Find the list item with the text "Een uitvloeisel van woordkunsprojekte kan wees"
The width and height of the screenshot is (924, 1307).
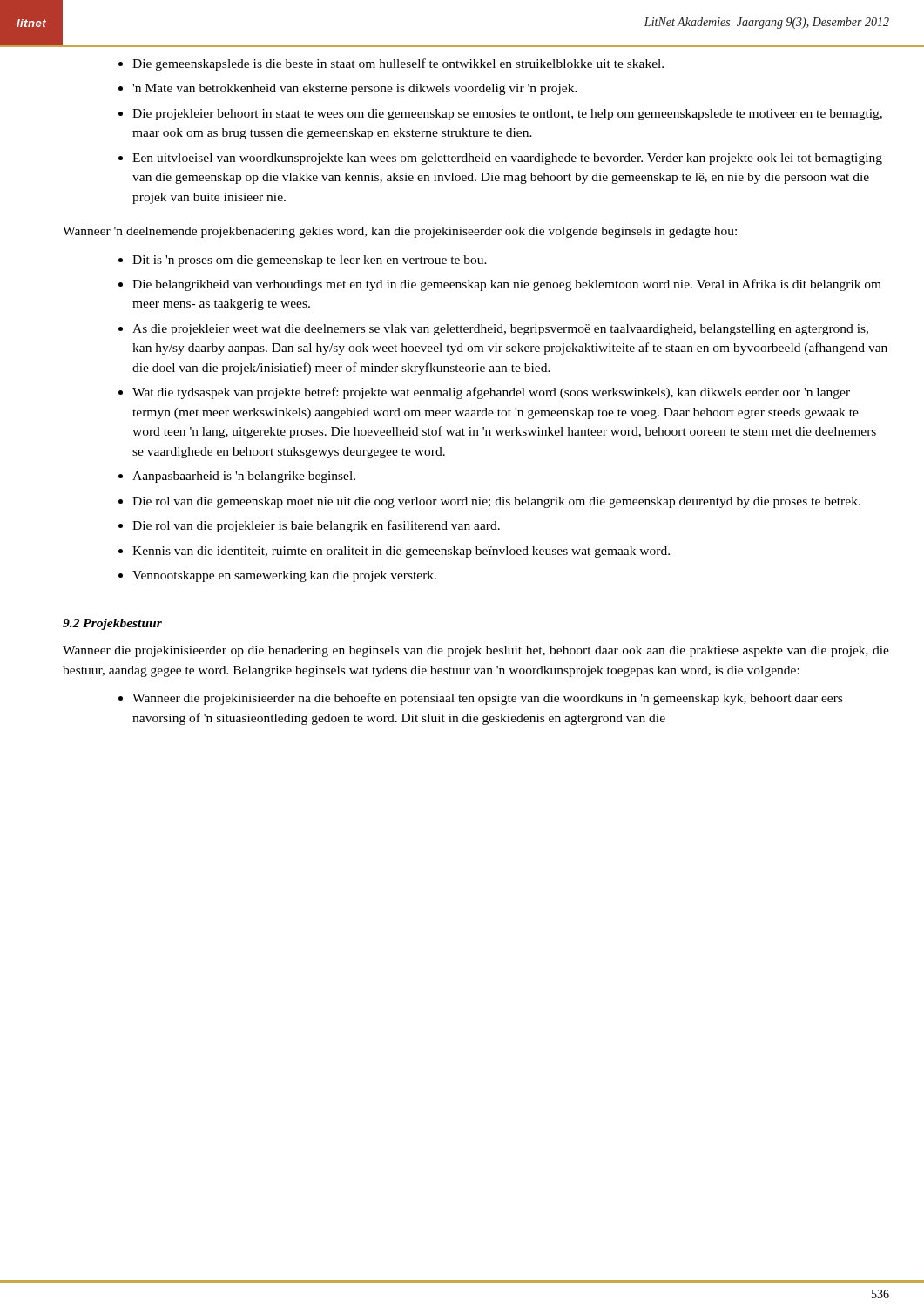[x=507, y=177]
